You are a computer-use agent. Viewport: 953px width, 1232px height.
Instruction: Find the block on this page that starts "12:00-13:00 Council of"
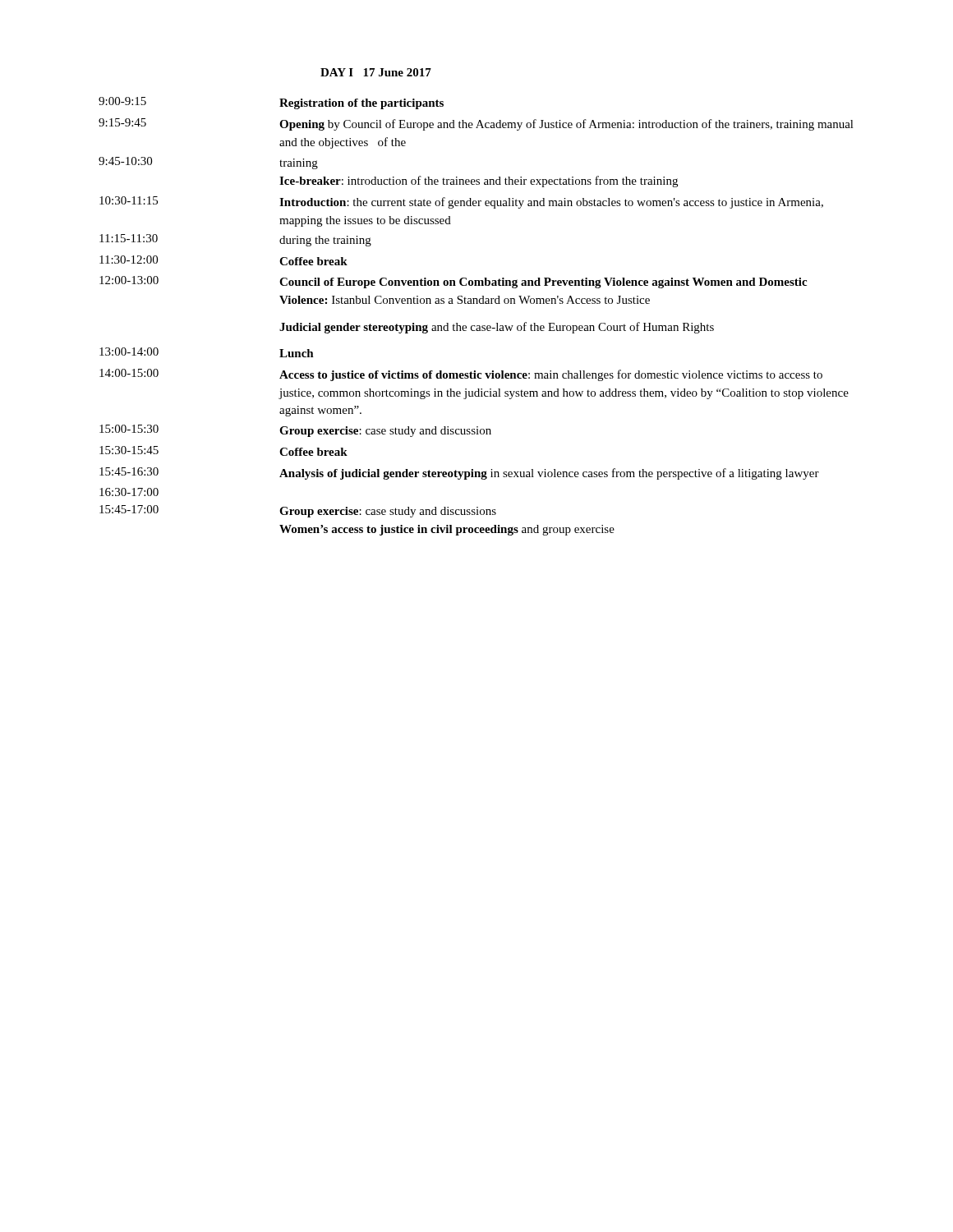point(476,291)
